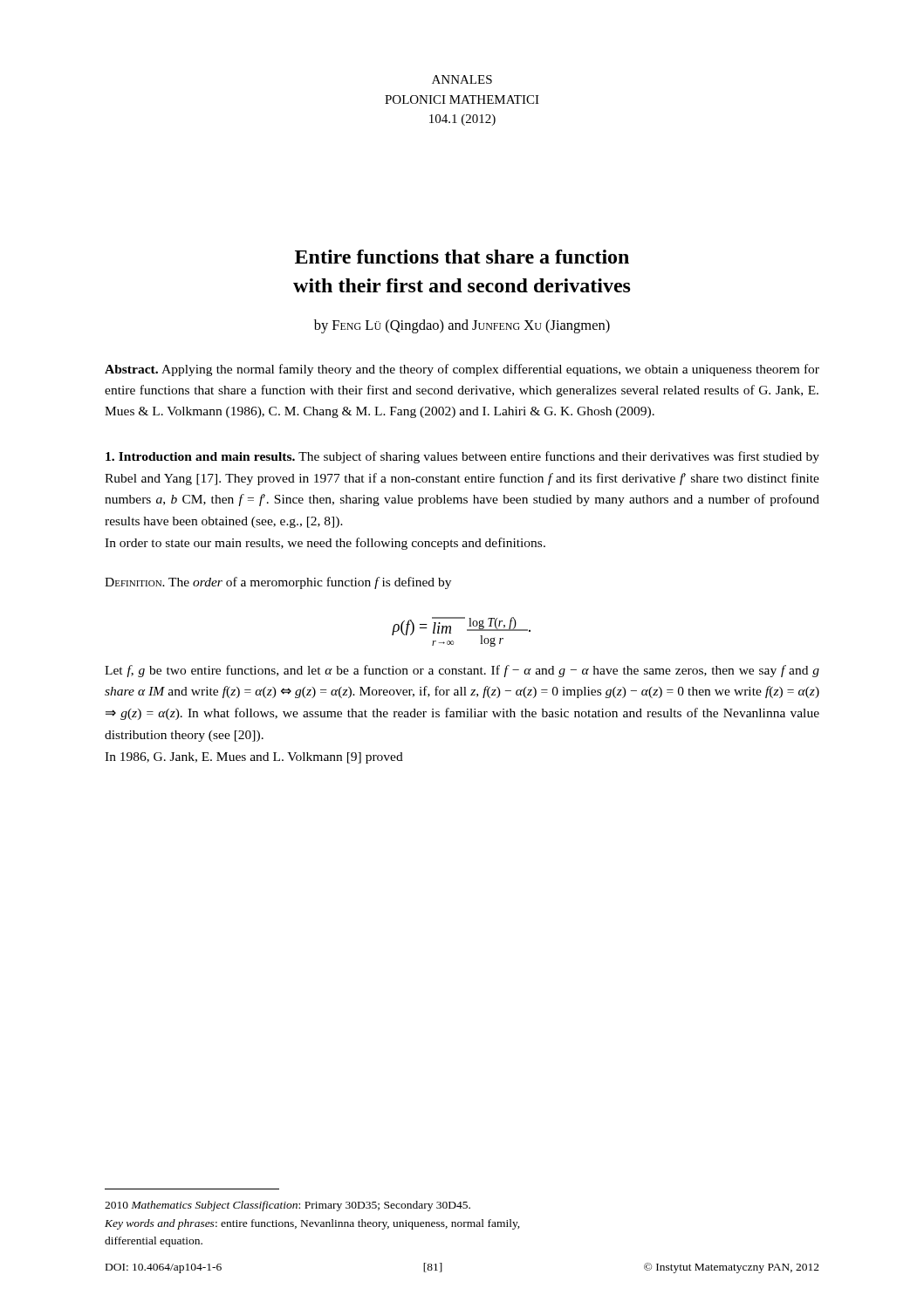Select the text block that says "In 1986, G. Jank, E. Mues and L."
The image size is (924, 1309).
click(254, 756)
